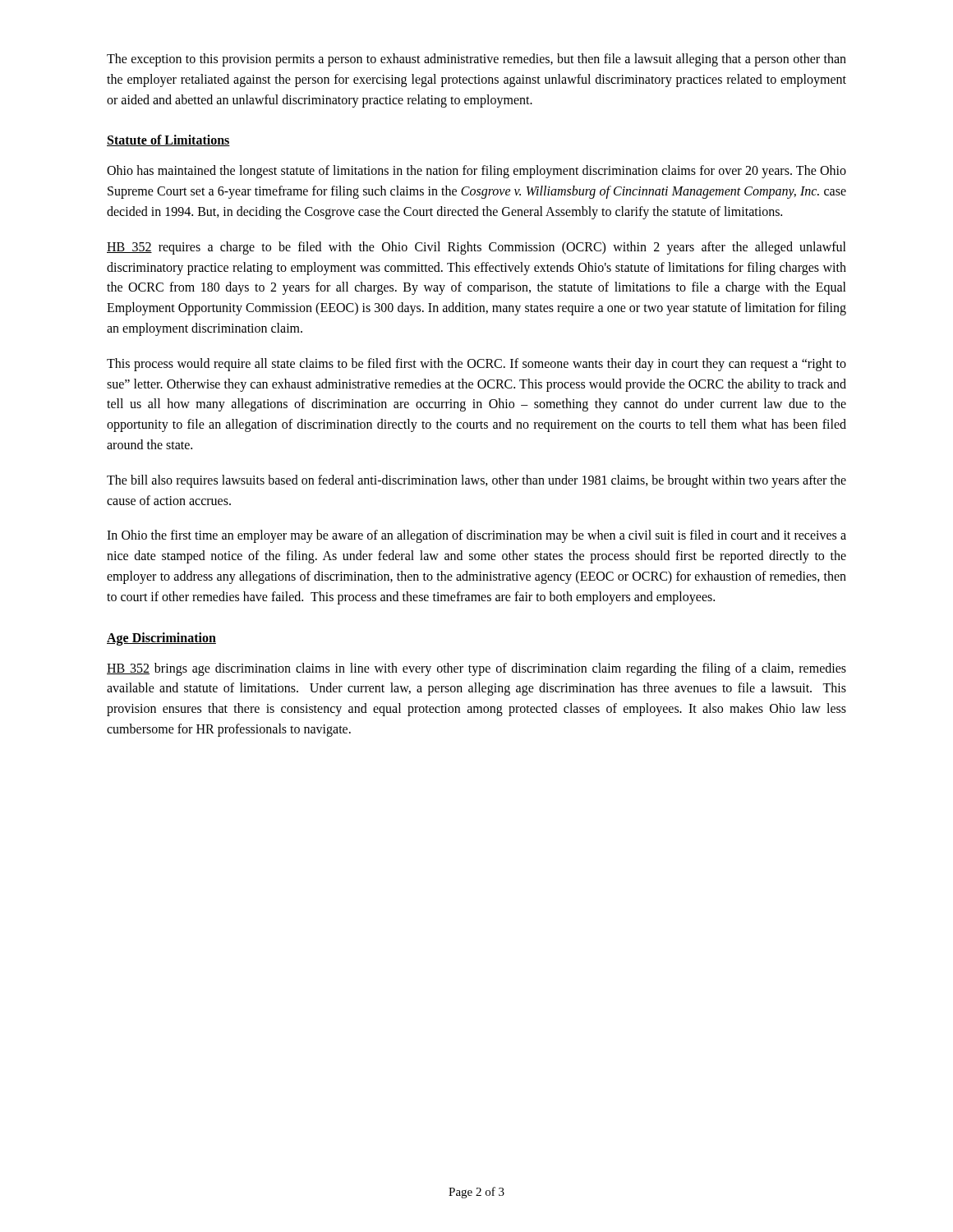953x1232 pixels.
Task: Click where it says "Age Discrimination"
Action: click(x=161, y=637)
